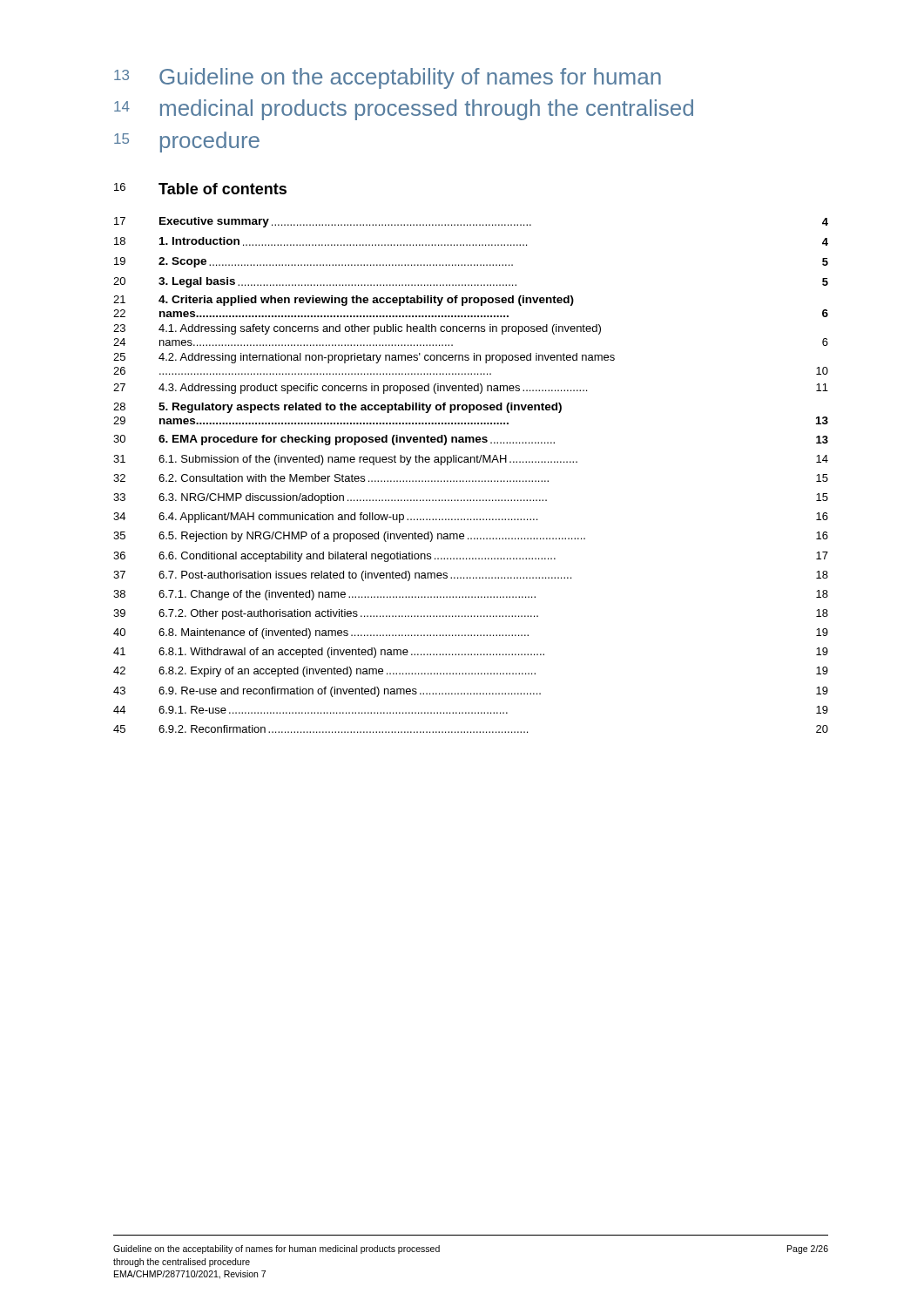Point to the block beginning "42 6.8.2. Expiry"
The height and width of the screenshot is (1307, 924).
click(471, 671)
